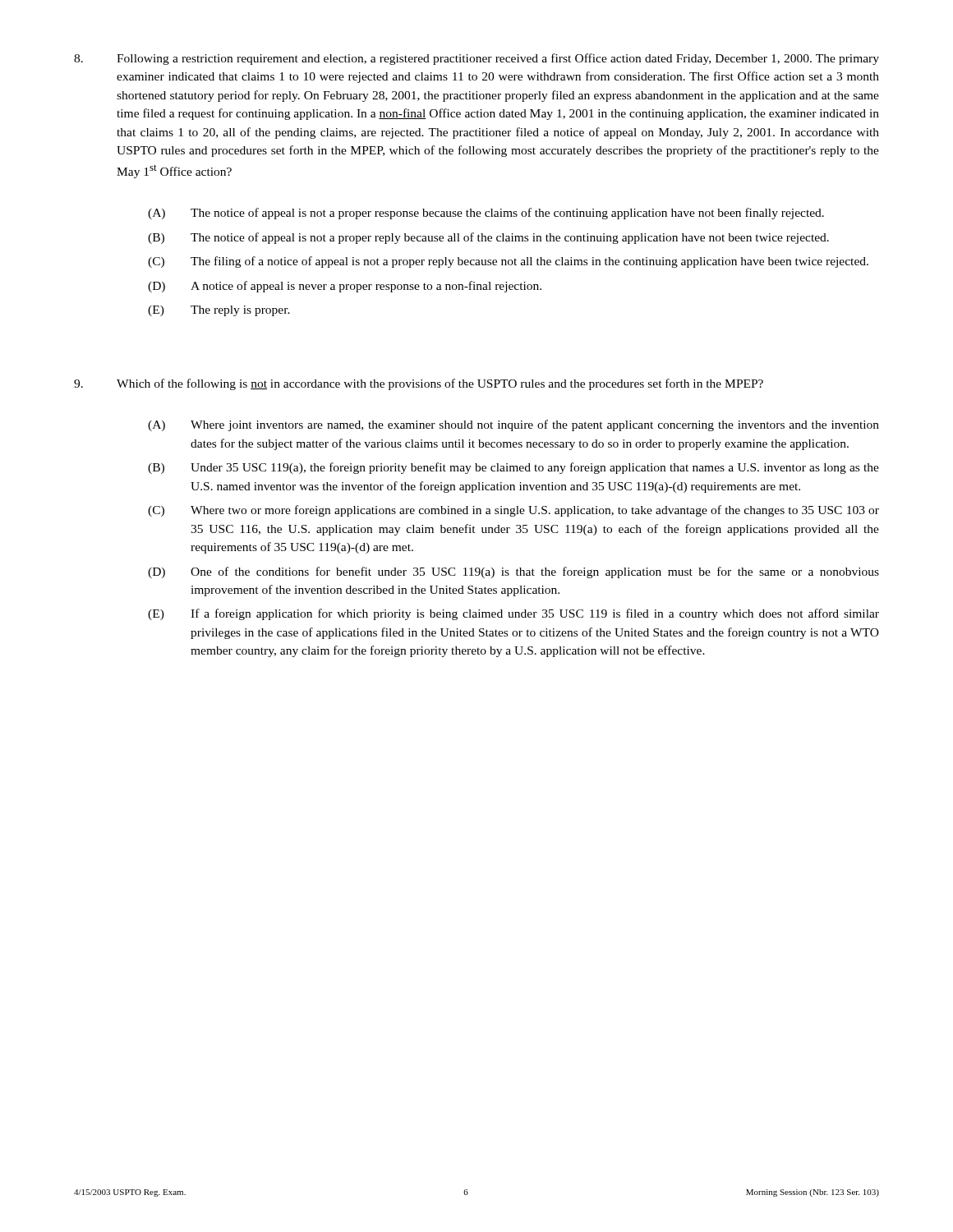Navigate to the passage starting "(D) A notice of appeal"

point(513,286)
